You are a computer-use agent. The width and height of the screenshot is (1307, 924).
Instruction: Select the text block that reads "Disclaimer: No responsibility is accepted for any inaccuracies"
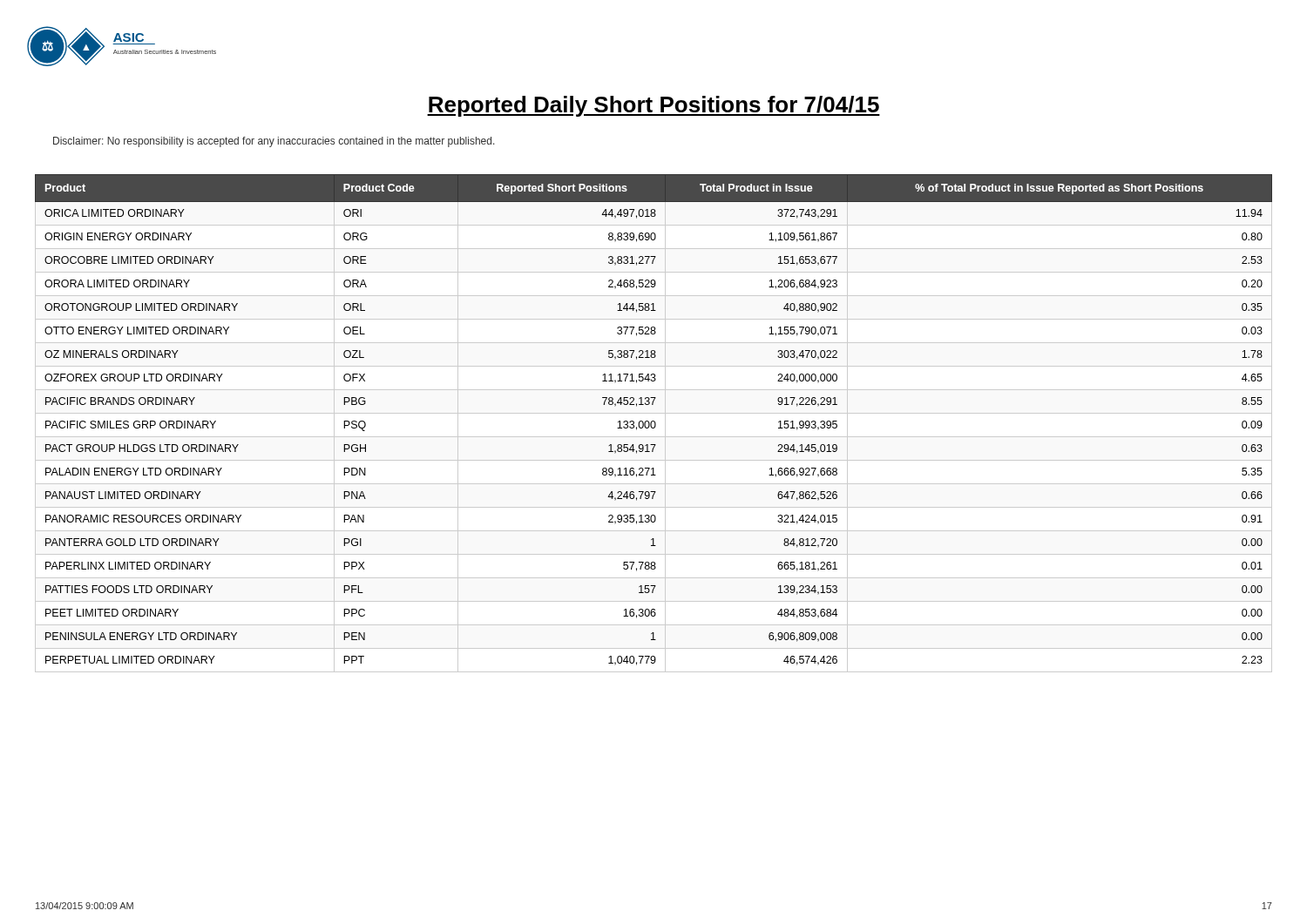[x=274, y=141]
